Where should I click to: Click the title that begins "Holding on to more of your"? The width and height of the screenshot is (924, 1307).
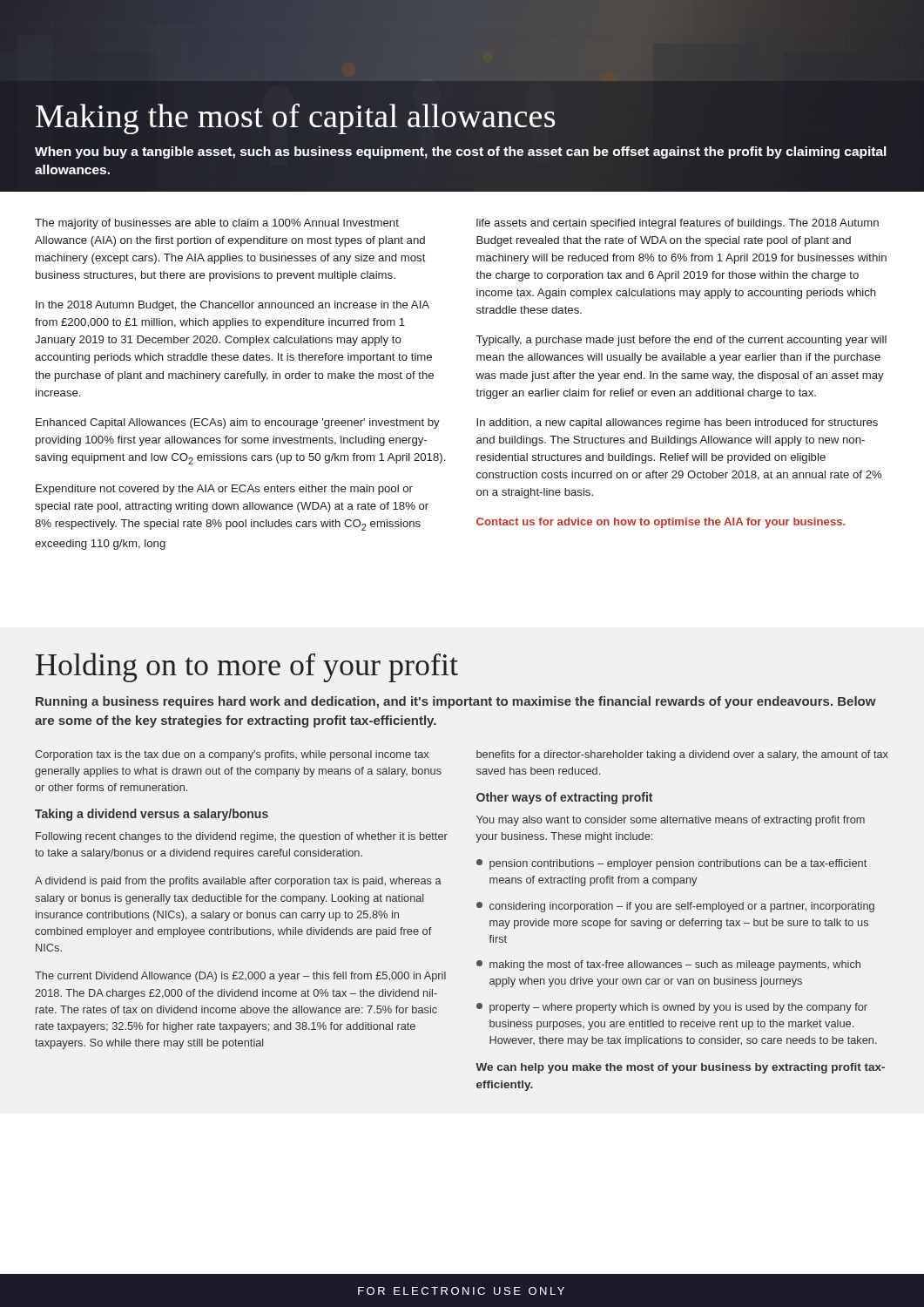point(246,665)
